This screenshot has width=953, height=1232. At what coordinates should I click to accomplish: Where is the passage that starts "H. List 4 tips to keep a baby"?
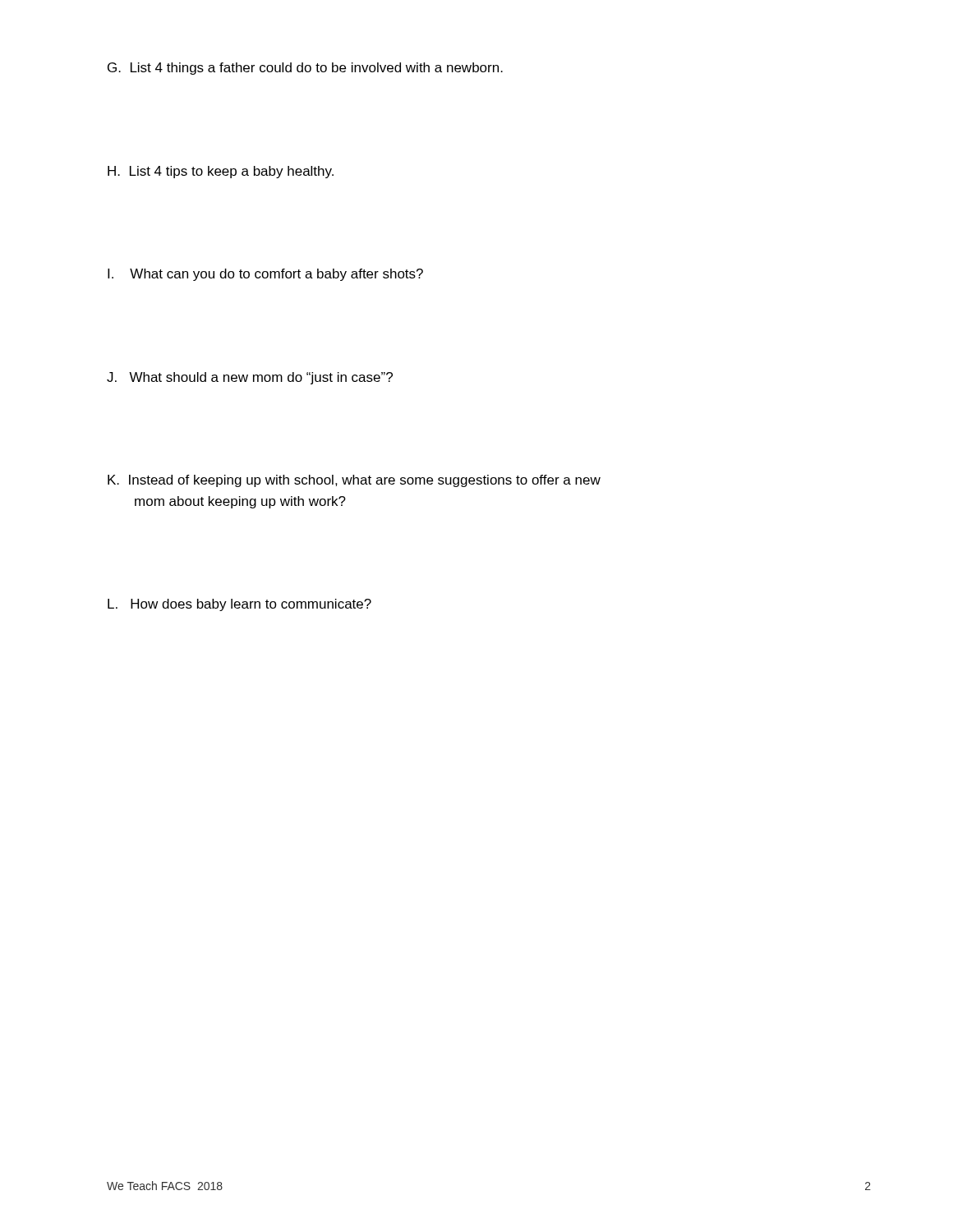[x=221, y=172]
